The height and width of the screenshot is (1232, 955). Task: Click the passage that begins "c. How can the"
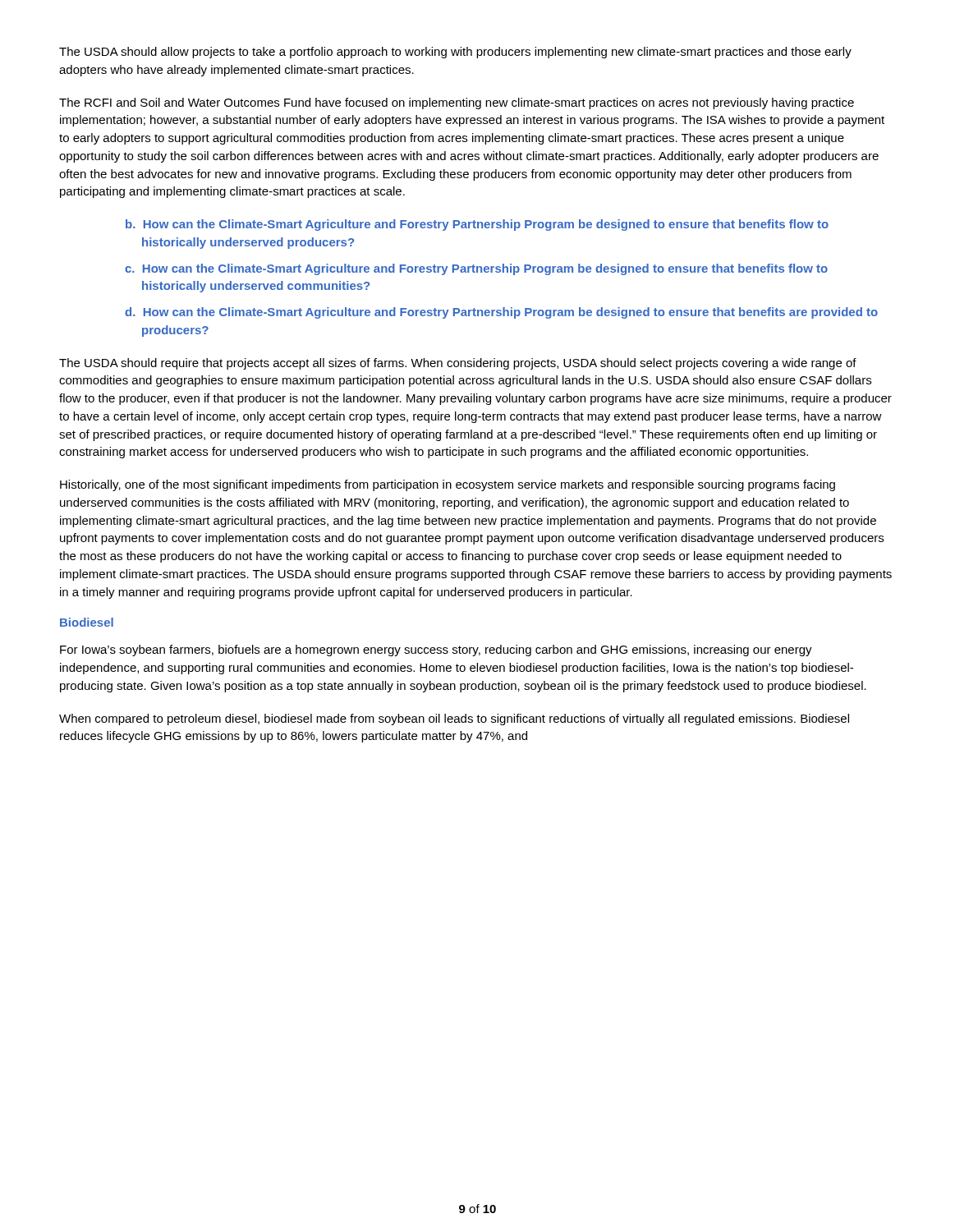click(x=476, y=277)
